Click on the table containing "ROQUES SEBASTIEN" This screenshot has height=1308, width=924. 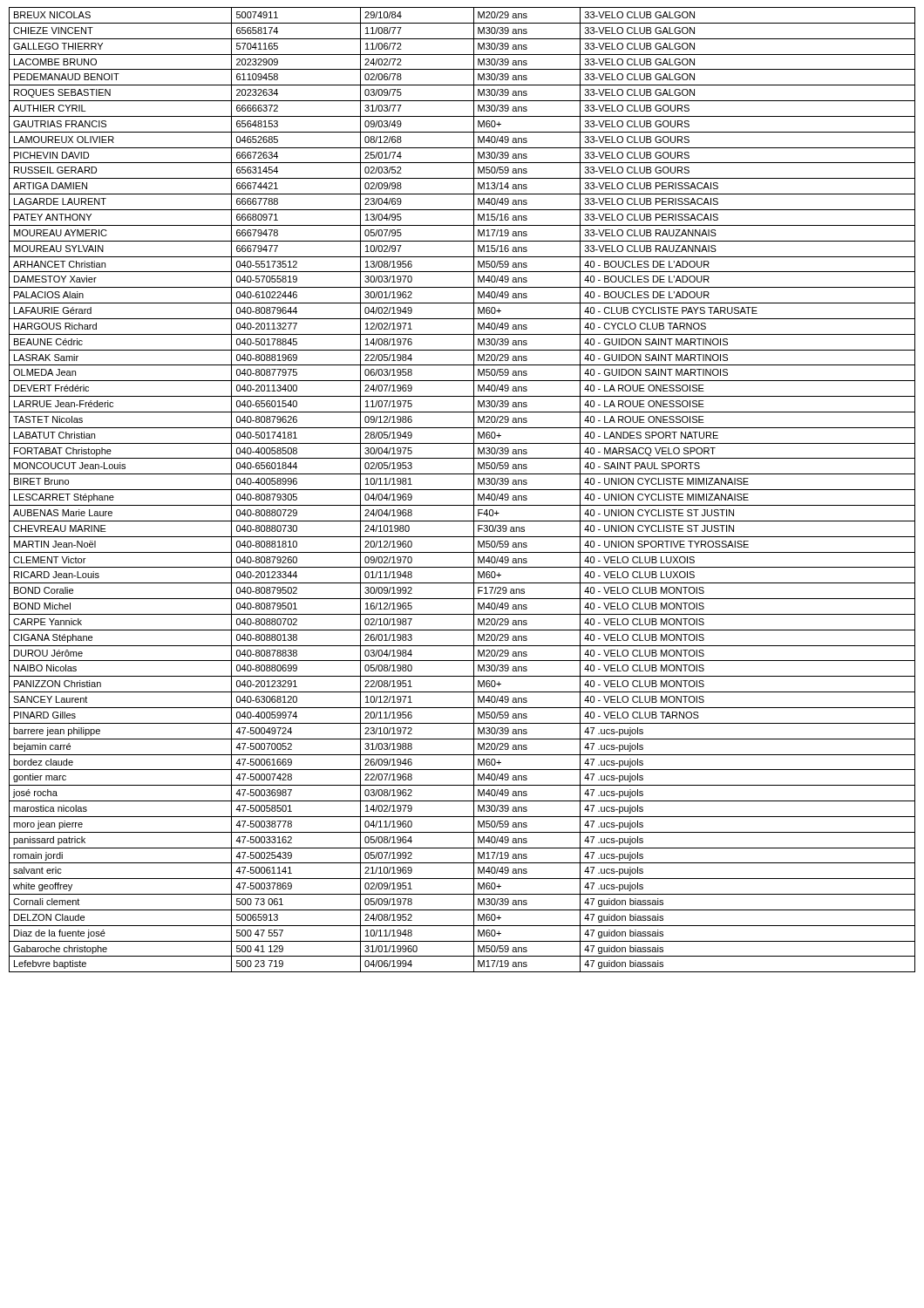[462, 490]
